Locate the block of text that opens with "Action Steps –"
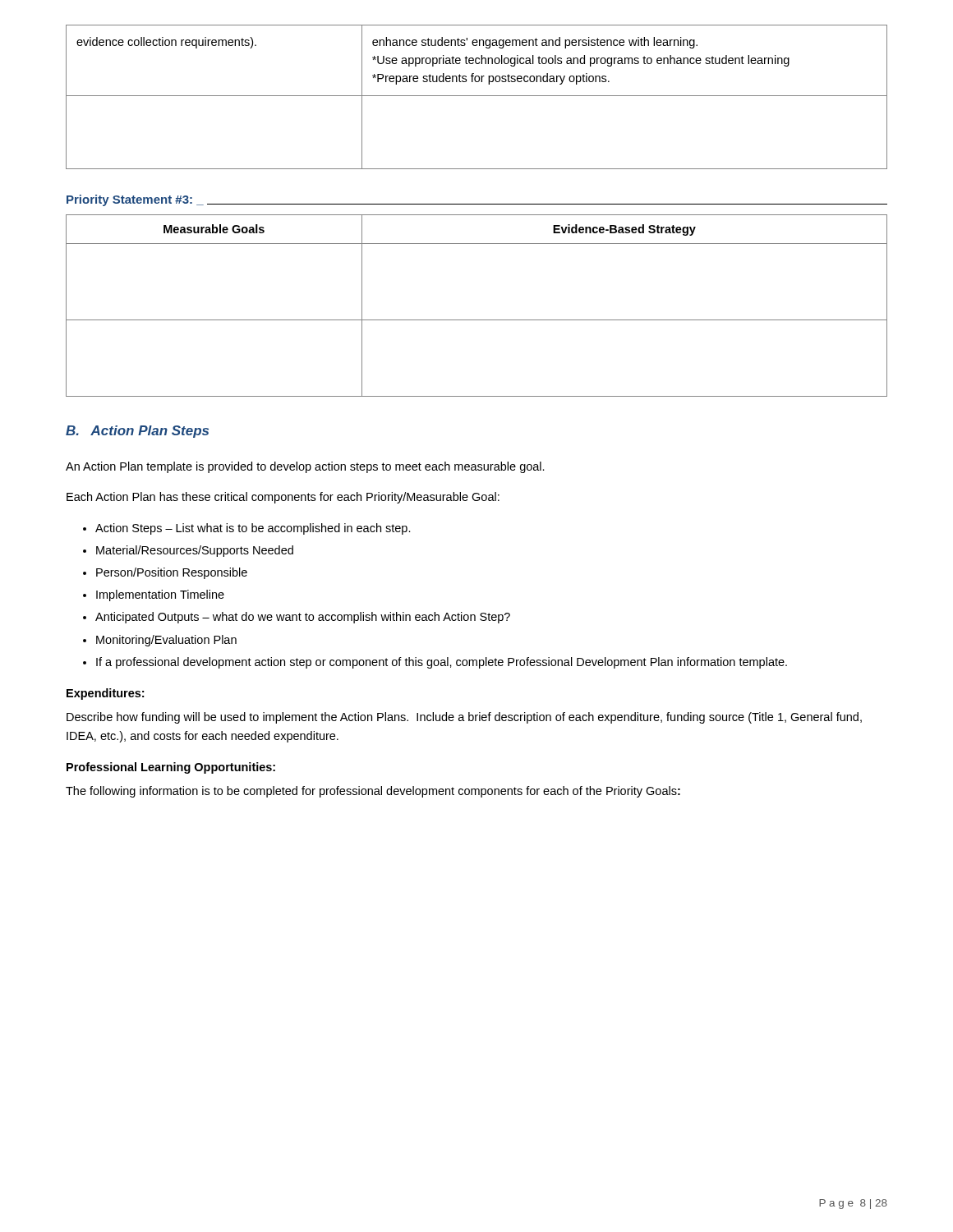Viewport: 953px width, 1232px height. coord(253,528)
